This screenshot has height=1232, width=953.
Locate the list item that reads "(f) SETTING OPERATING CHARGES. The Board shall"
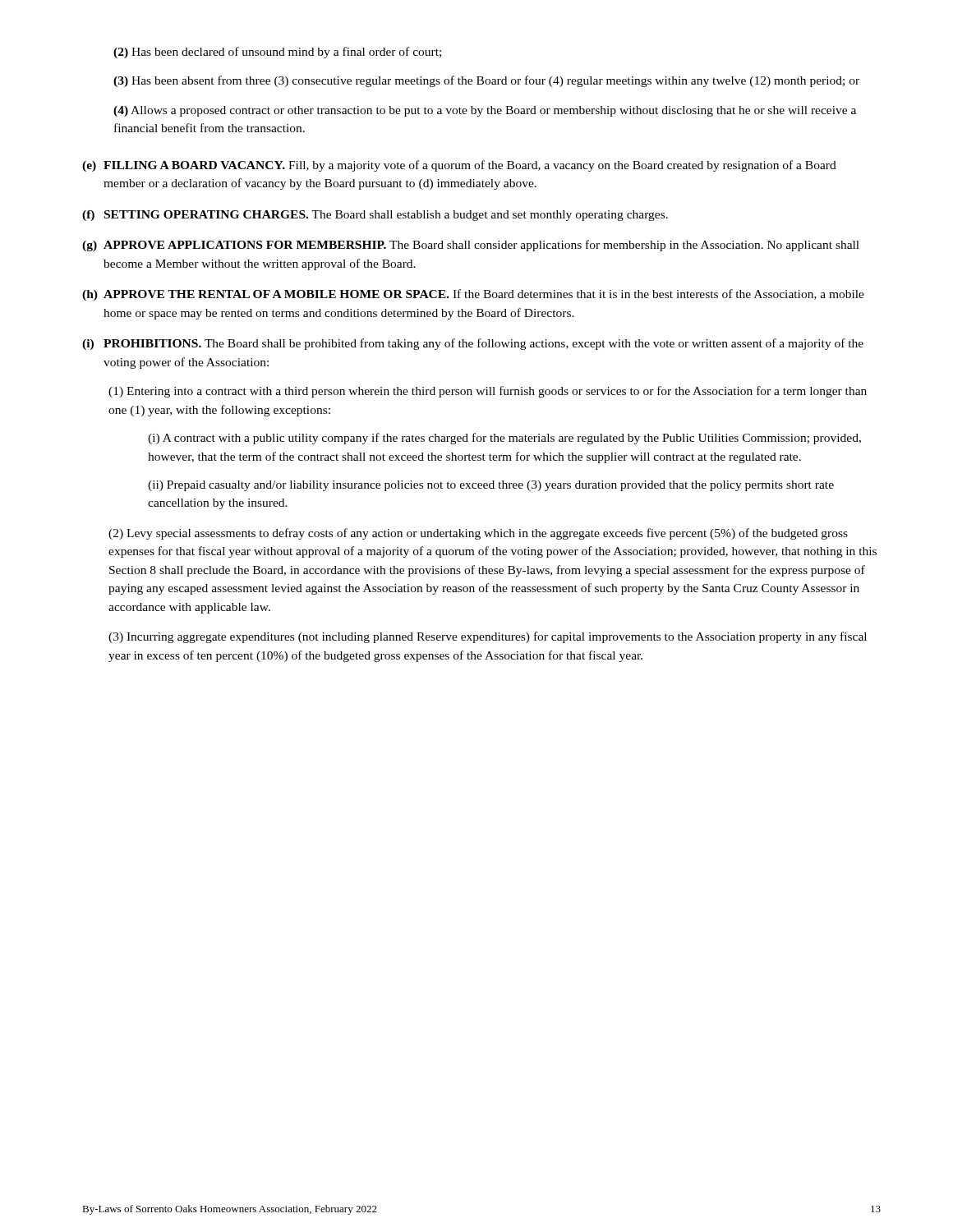click(481, 214)
